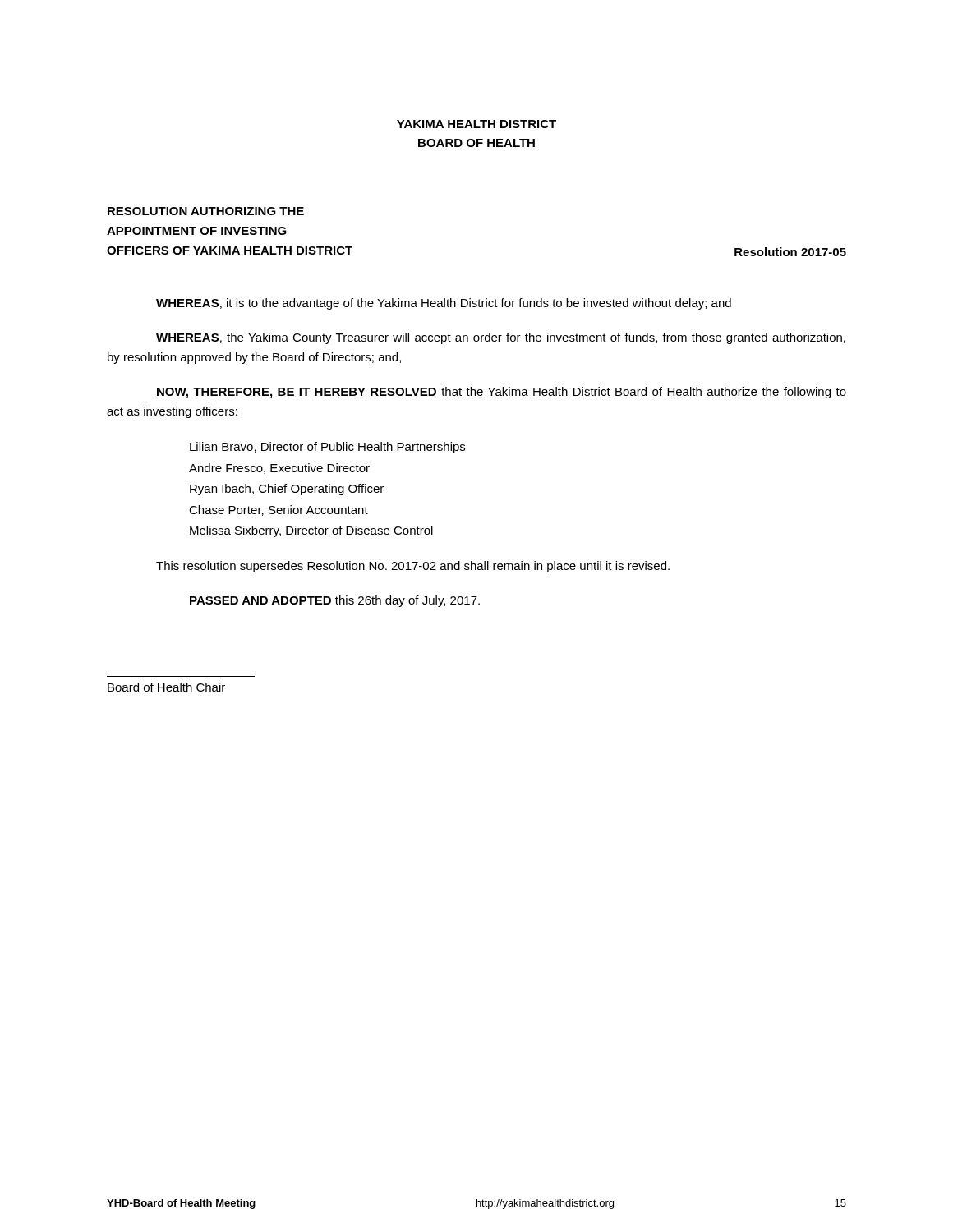Where does it say "Lilian Bravo, Director of Public Health Partnerships"?

[x=327, y=446]
